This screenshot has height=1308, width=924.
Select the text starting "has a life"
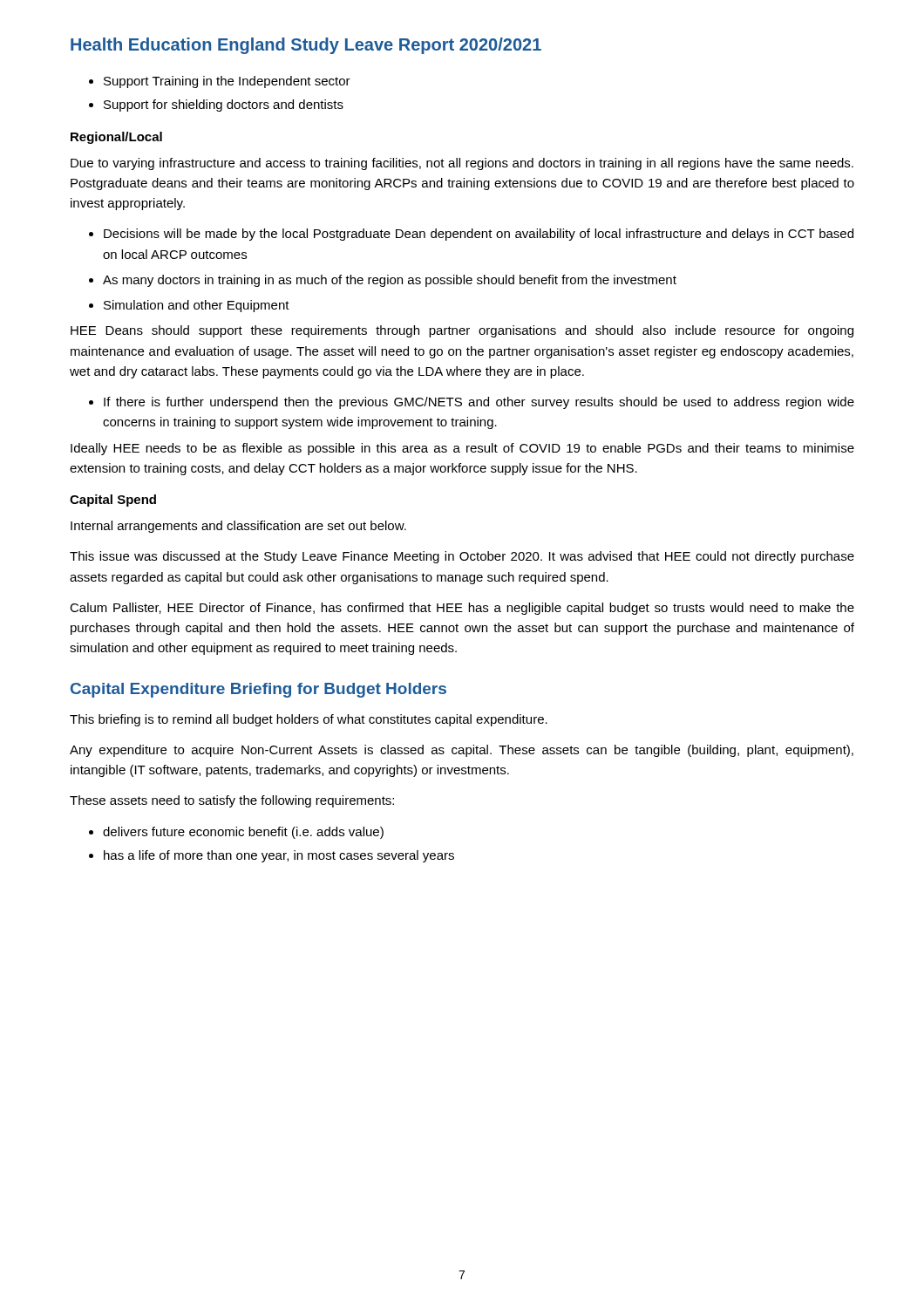[279, 855]
